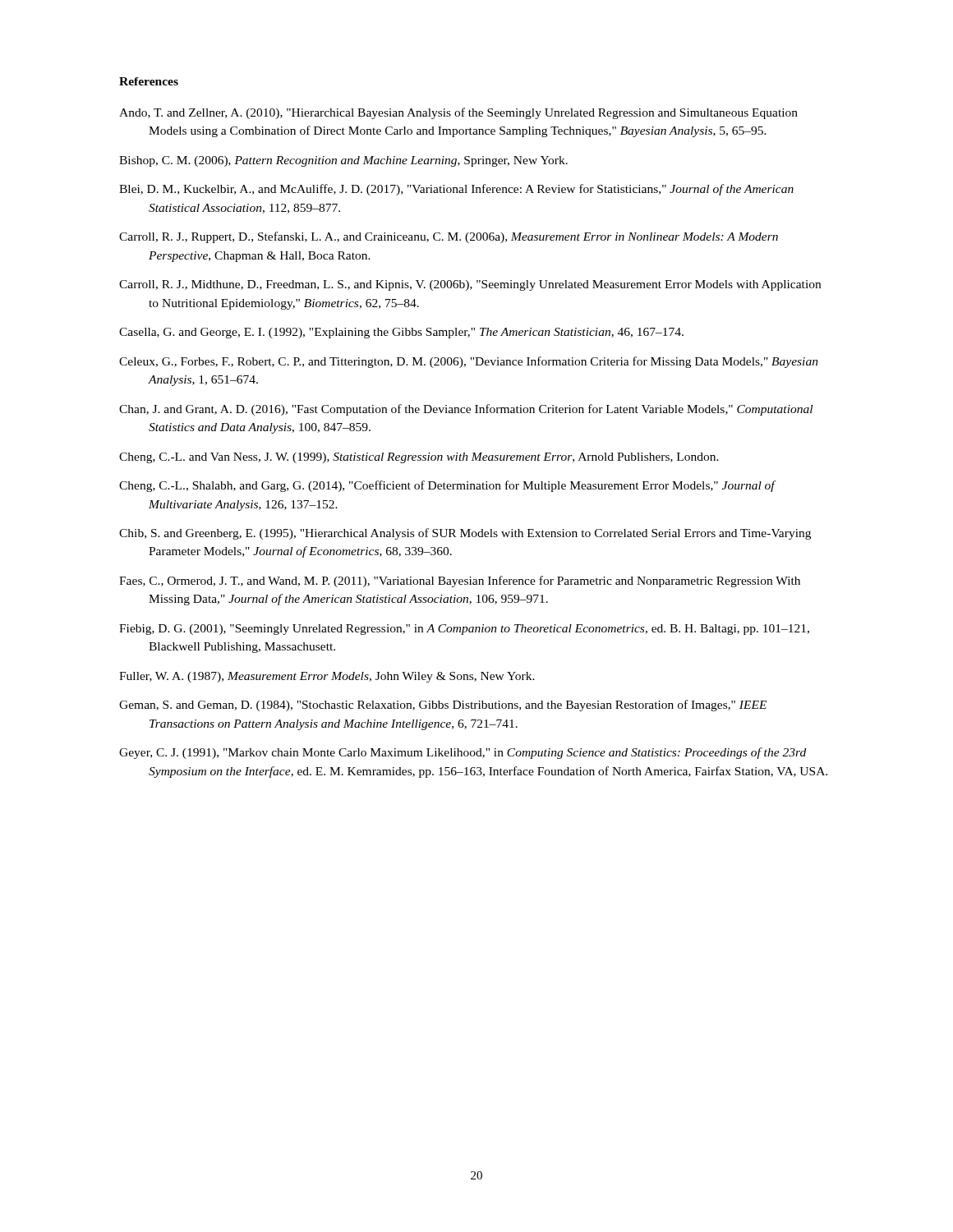Click the passage that begins "Celeux, G., Forbes, F., Robert, C. P., and"

tap(469, 370)
